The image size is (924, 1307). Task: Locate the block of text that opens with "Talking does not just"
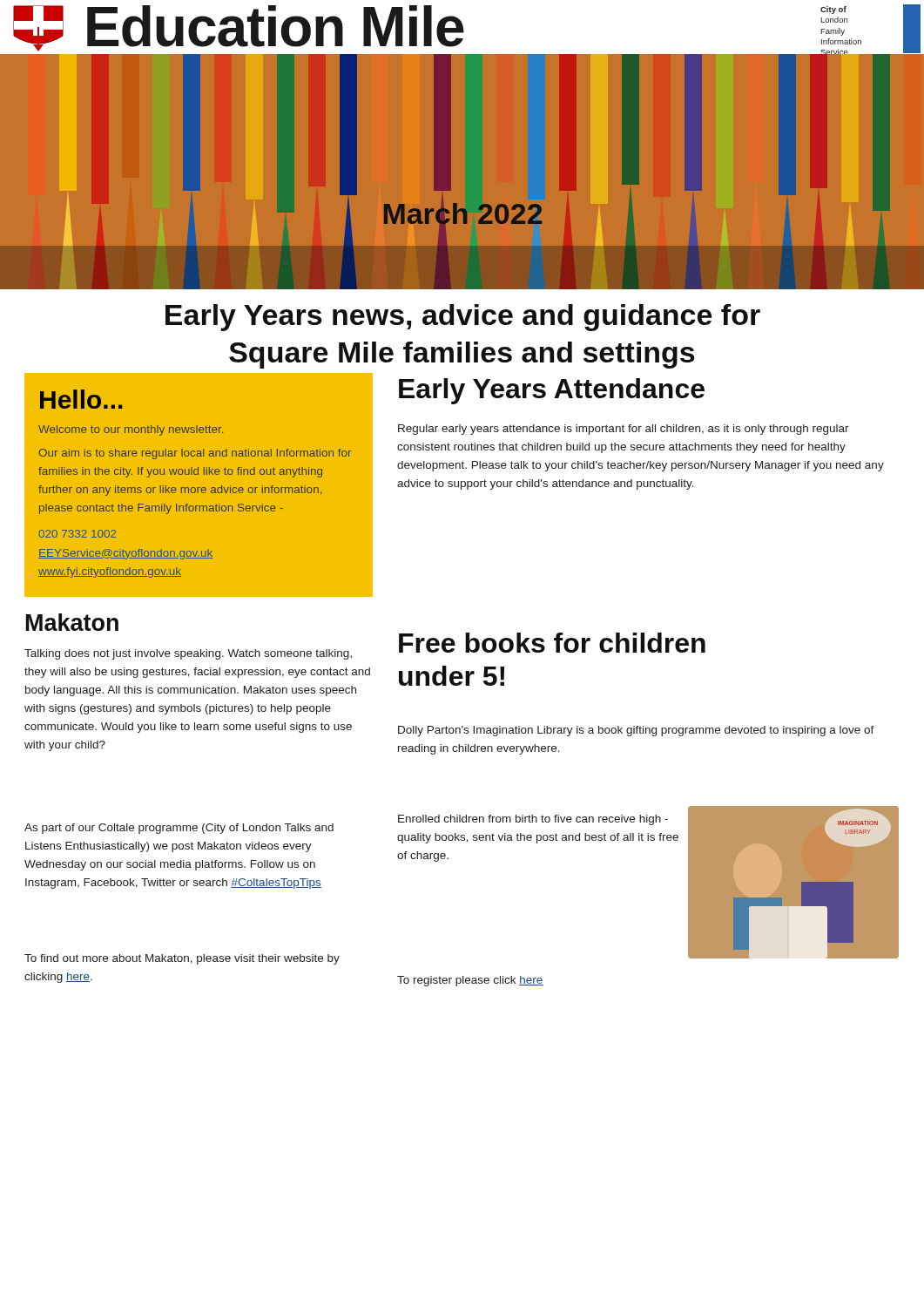[x=199, y=699]
